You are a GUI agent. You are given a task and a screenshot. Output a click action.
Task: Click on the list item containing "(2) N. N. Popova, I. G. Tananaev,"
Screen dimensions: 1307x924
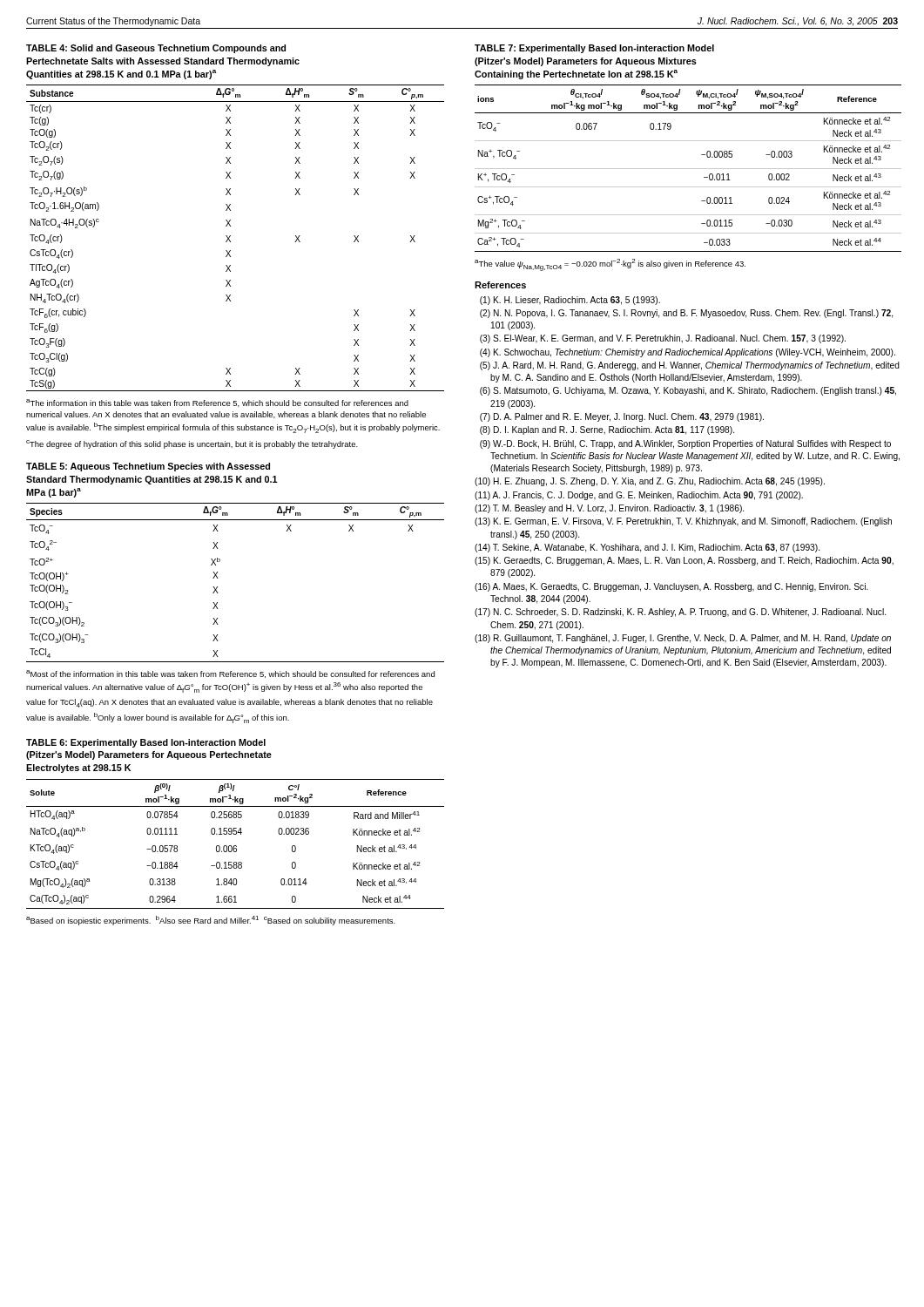684,319
